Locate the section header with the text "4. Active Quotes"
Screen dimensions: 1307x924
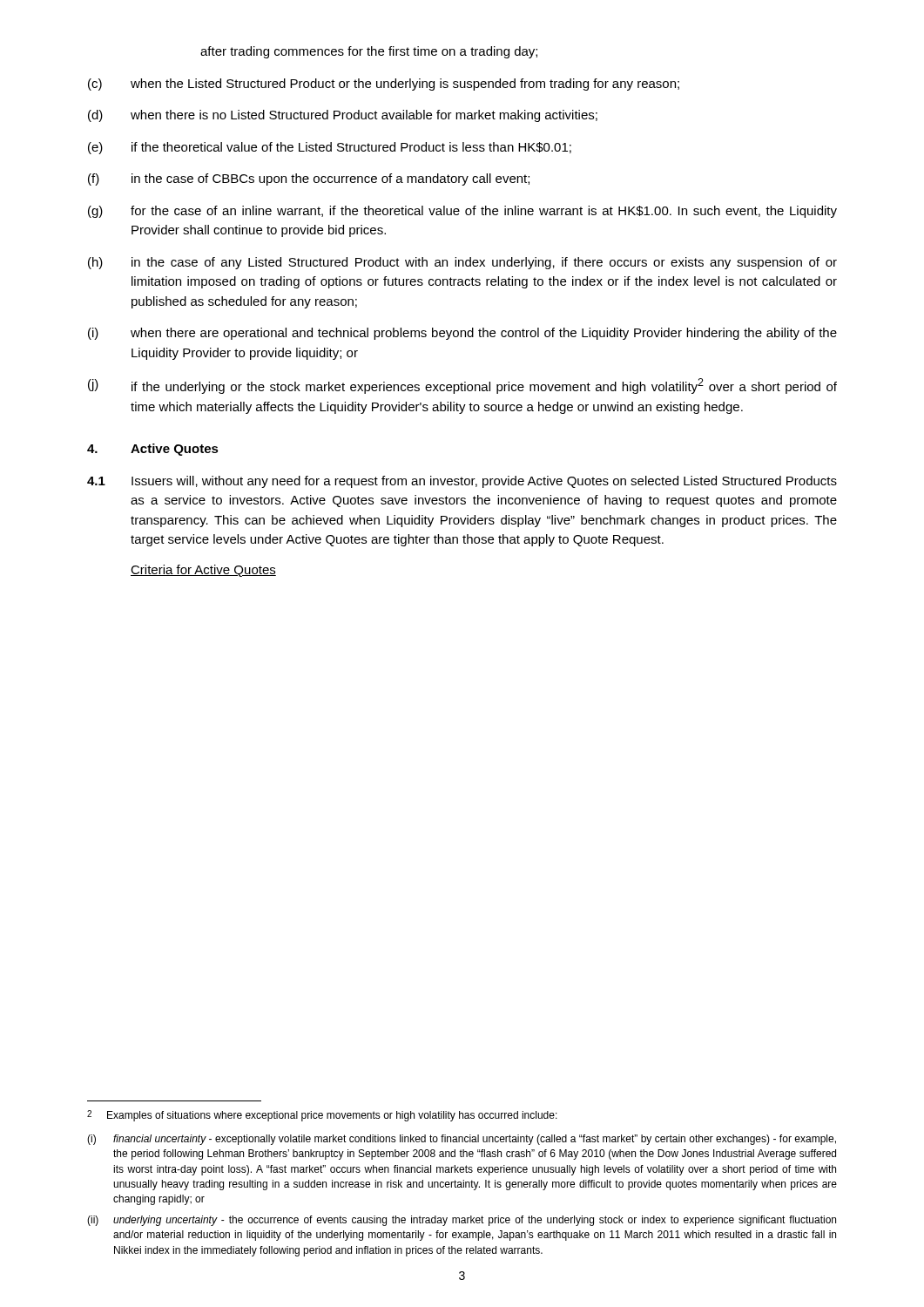click(x=153, y=450)
